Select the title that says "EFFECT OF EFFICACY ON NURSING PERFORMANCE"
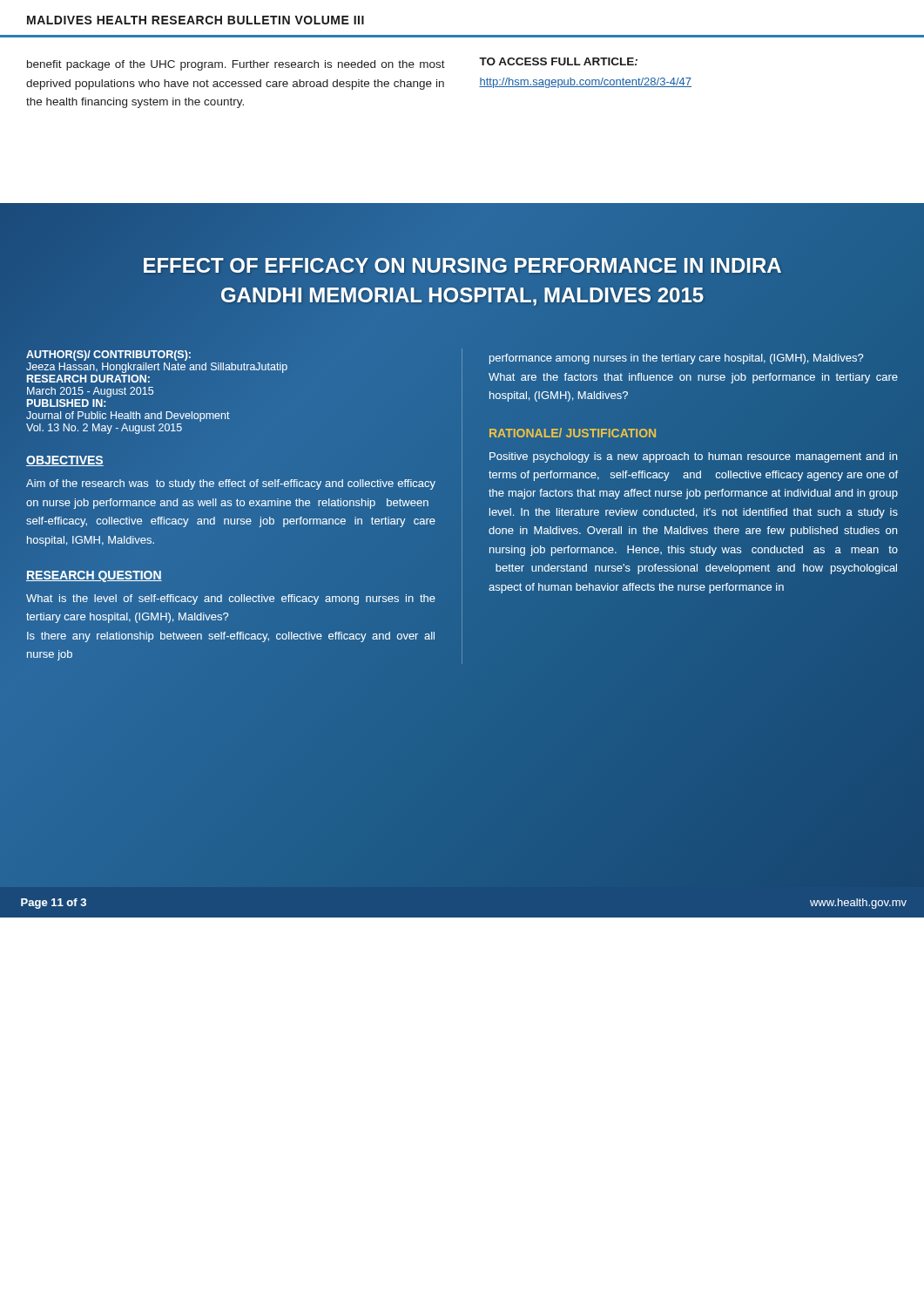The width and height of the screenshot is (924, 1307). click(462, 280)
